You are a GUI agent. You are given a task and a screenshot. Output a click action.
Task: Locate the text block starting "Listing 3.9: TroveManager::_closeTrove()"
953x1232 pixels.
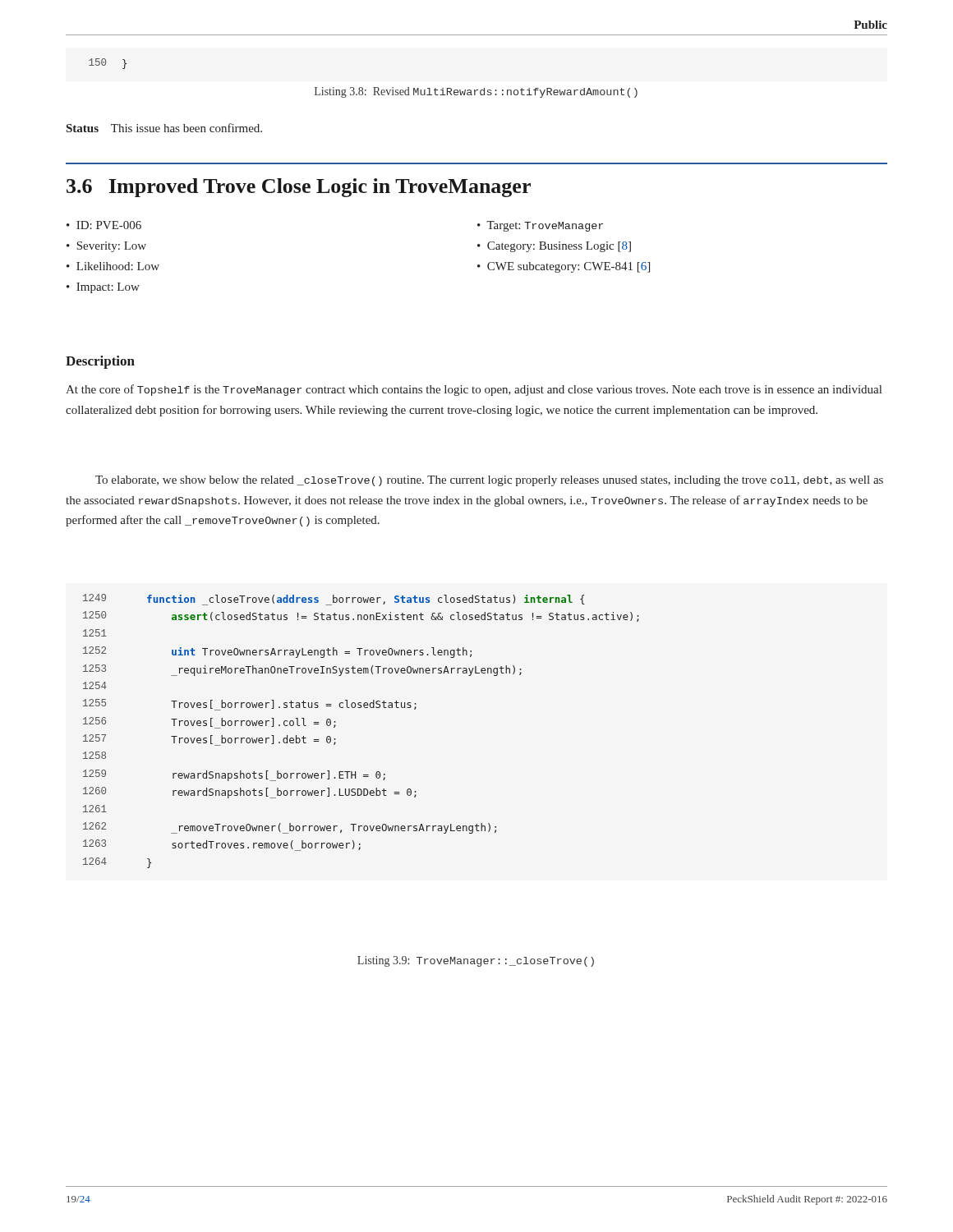pos(476,961)
